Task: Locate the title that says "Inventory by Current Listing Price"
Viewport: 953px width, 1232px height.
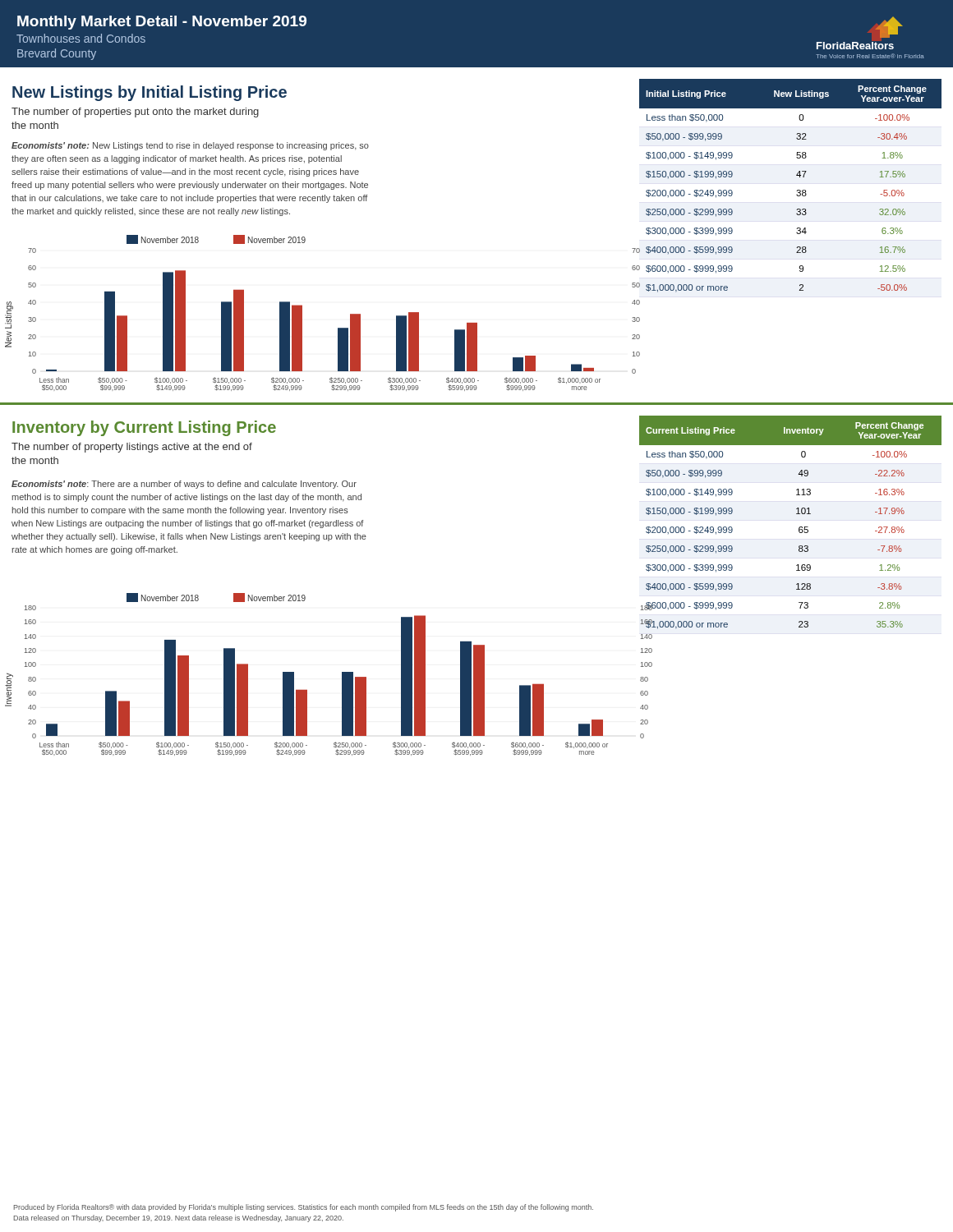Action: click(188, 427)
